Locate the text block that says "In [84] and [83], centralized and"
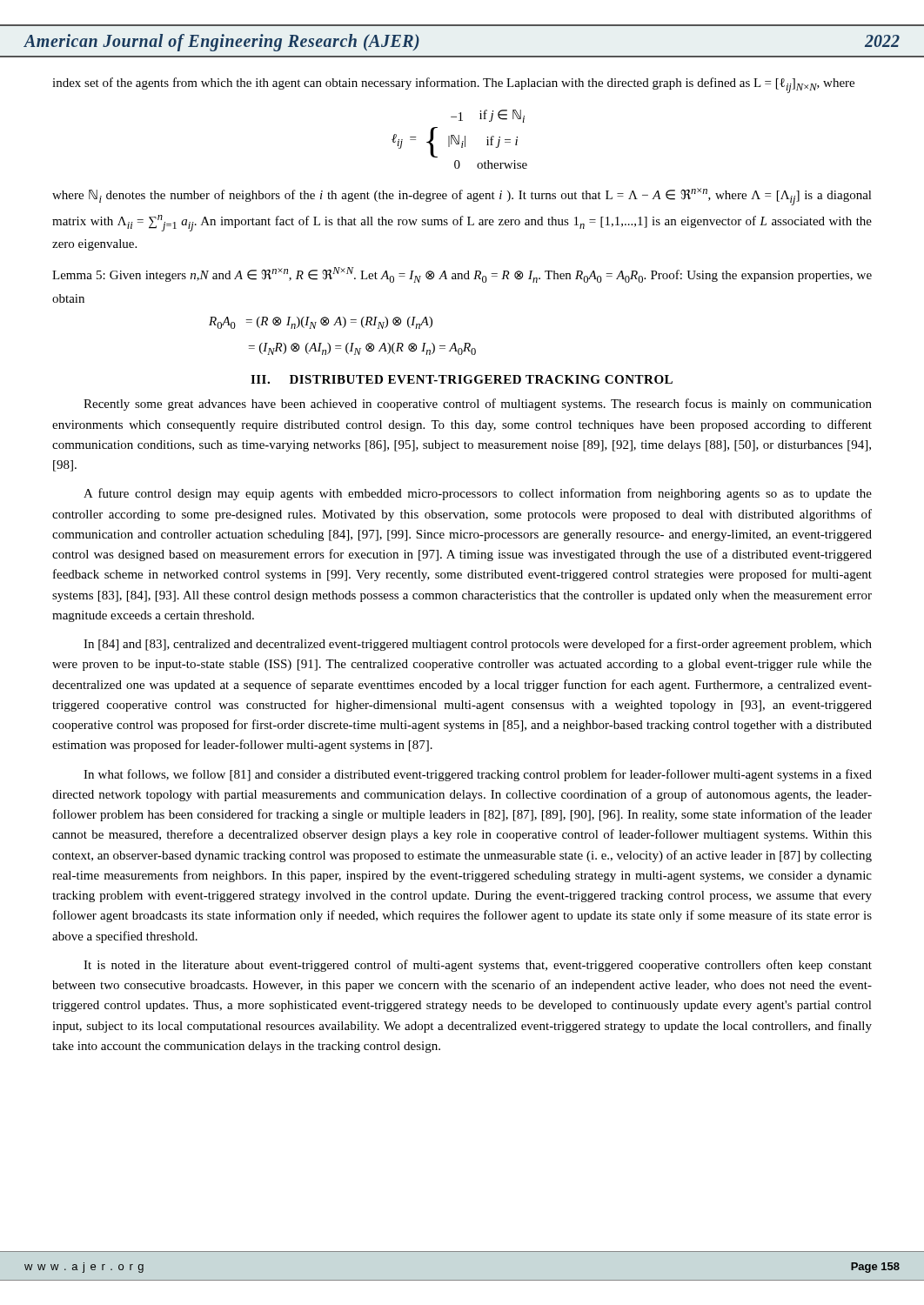 462,695
